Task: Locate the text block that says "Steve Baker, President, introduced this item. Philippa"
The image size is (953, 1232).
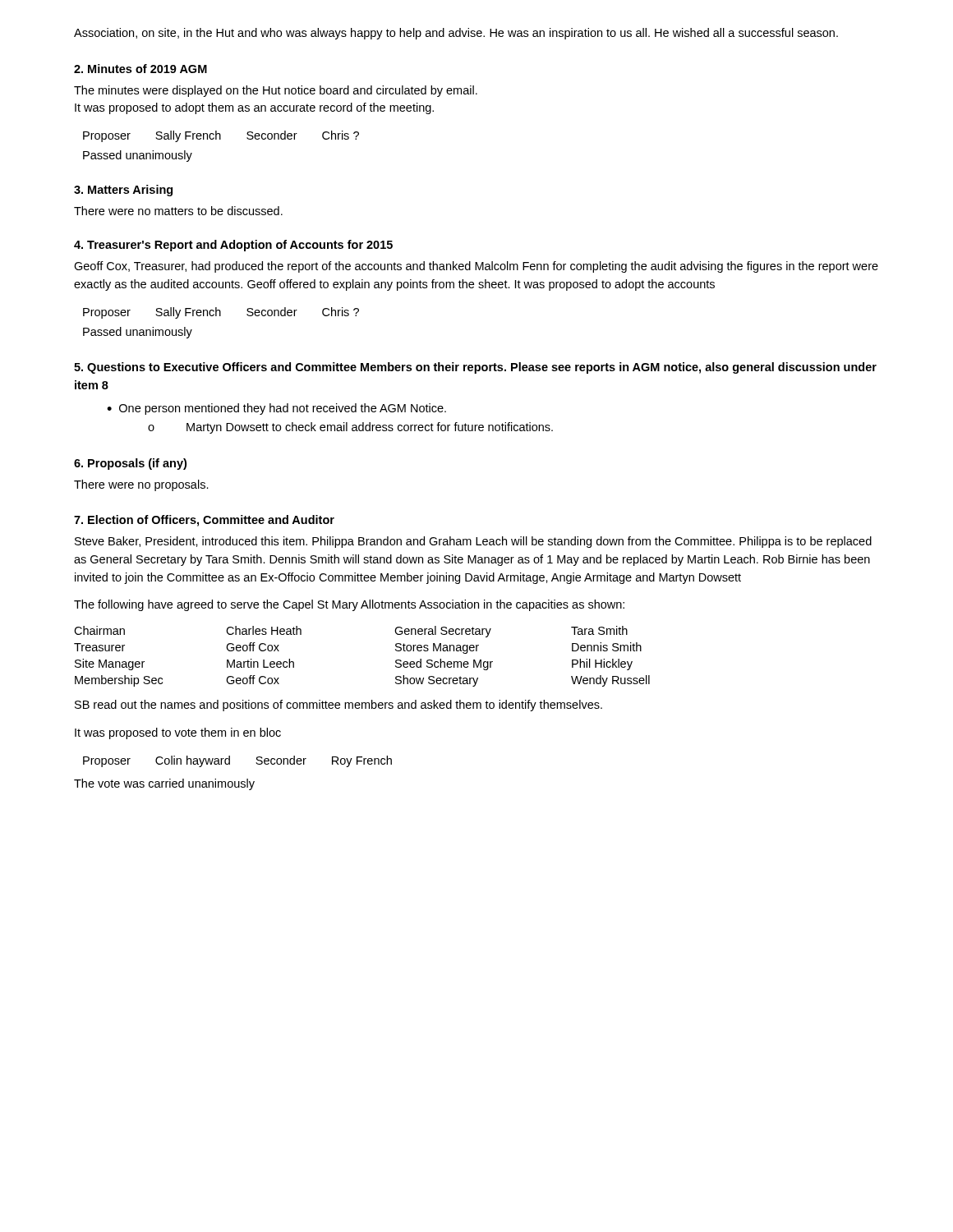Action: 473,559
